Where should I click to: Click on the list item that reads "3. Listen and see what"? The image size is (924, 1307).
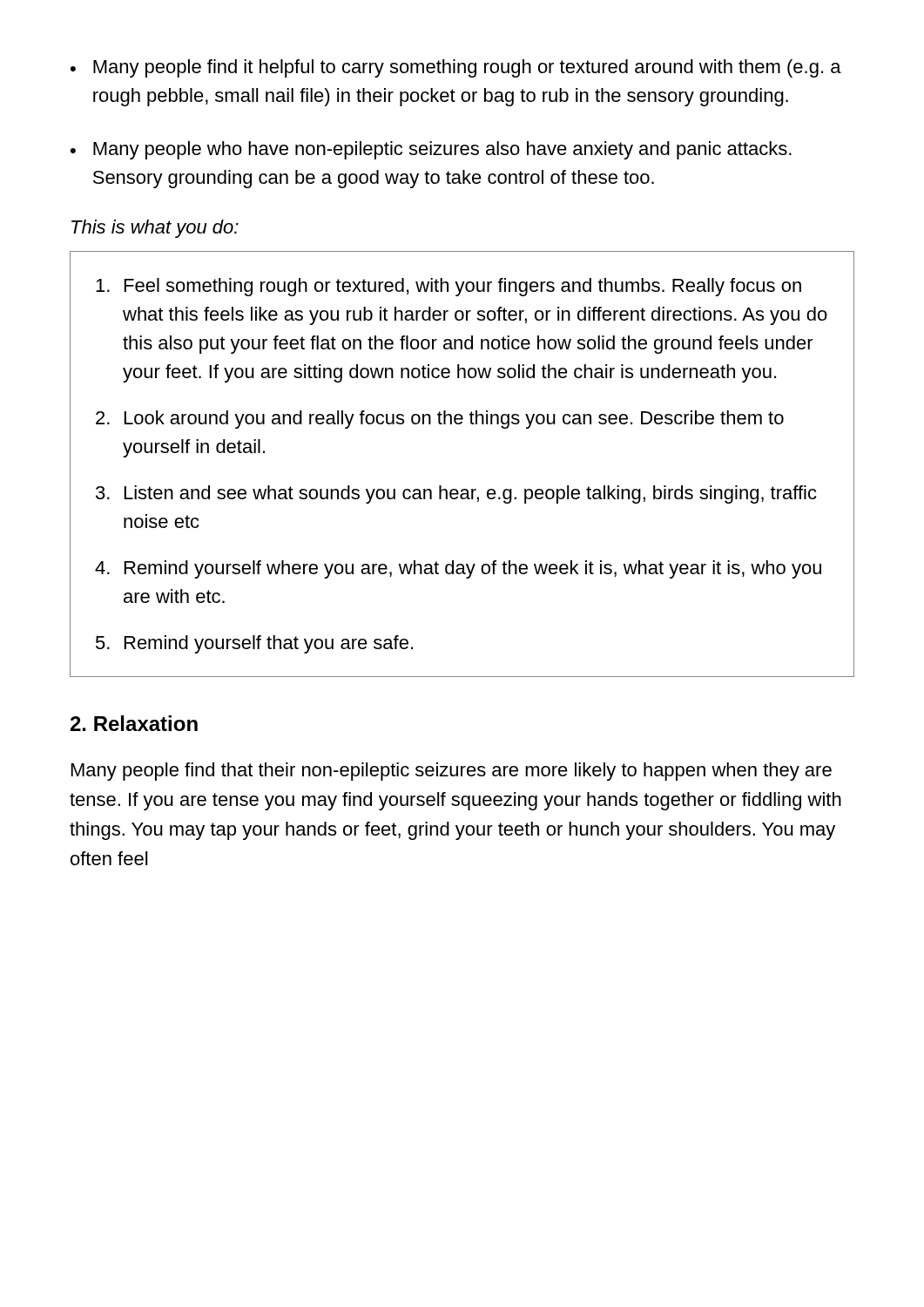(x=462, y=507)
